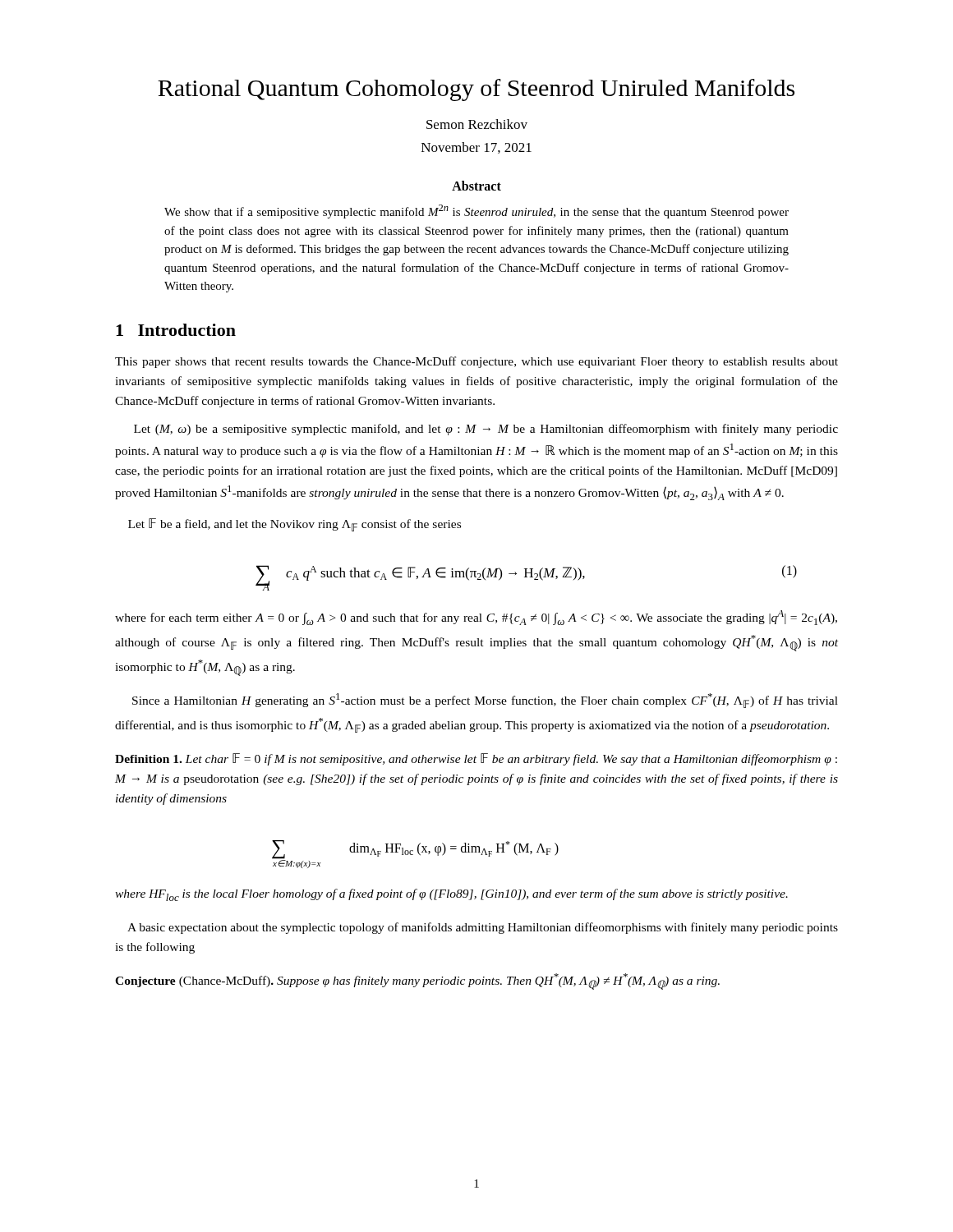Where is the formula that starts "∑ x∈M:φ(x)=x dimΛF HFloc"?

tap(476, 846)
